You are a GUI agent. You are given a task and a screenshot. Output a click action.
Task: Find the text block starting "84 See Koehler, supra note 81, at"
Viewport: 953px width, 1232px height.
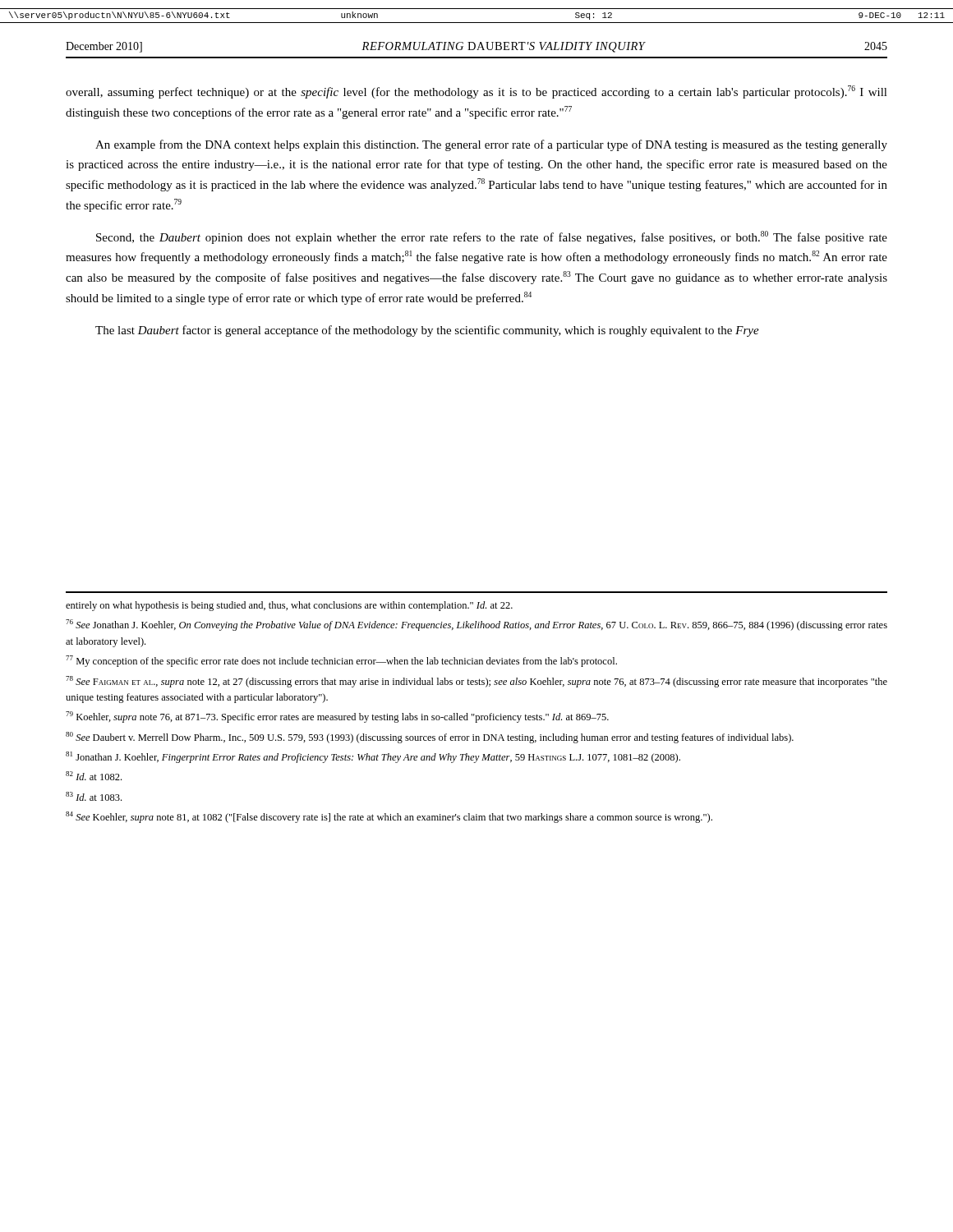point(389,817)
